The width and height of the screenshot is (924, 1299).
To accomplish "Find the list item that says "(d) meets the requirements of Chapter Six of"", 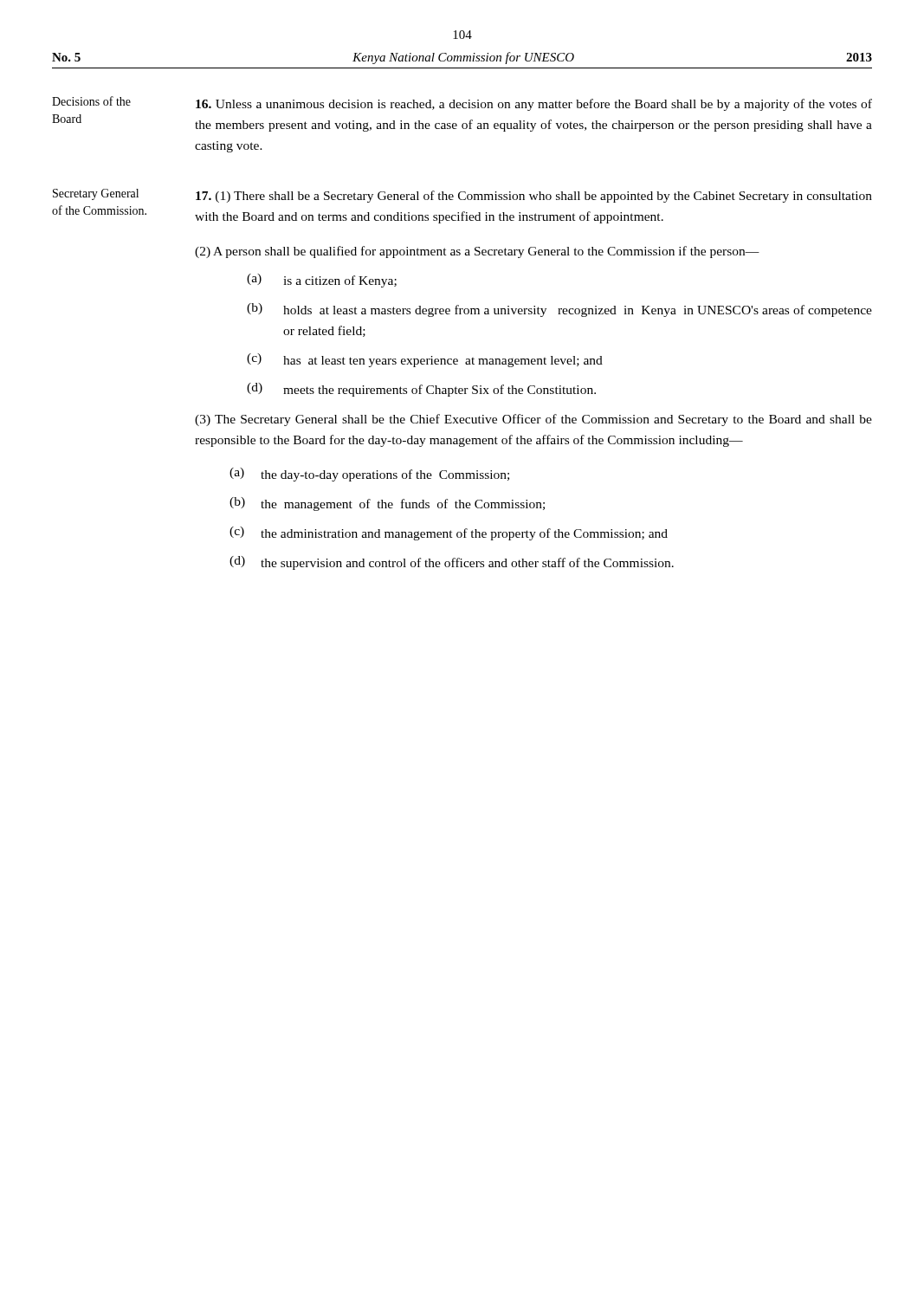I will [559, 390].
